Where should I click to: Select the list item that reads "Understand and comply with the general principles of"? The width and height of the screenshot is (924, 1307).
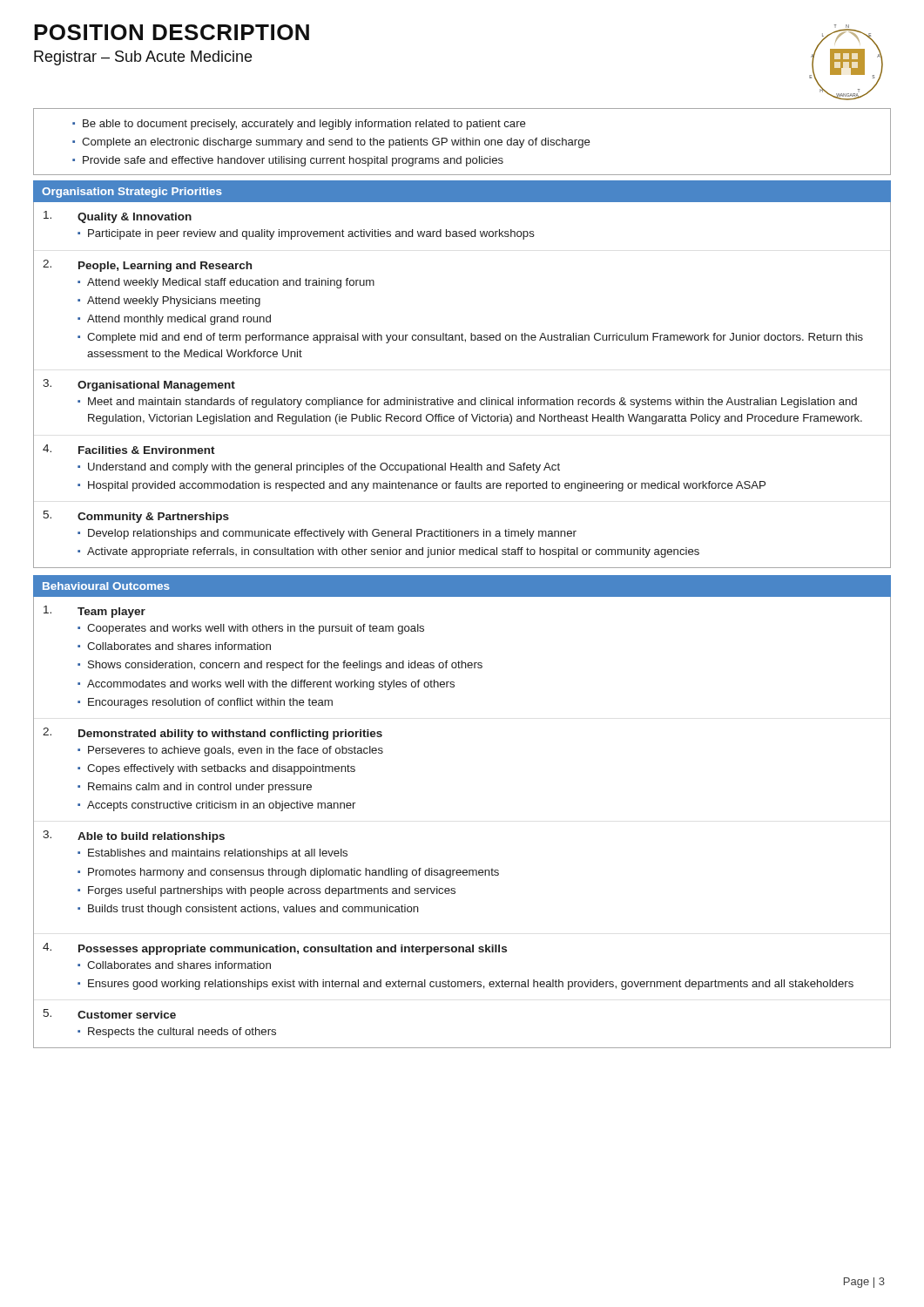[324, 466]
